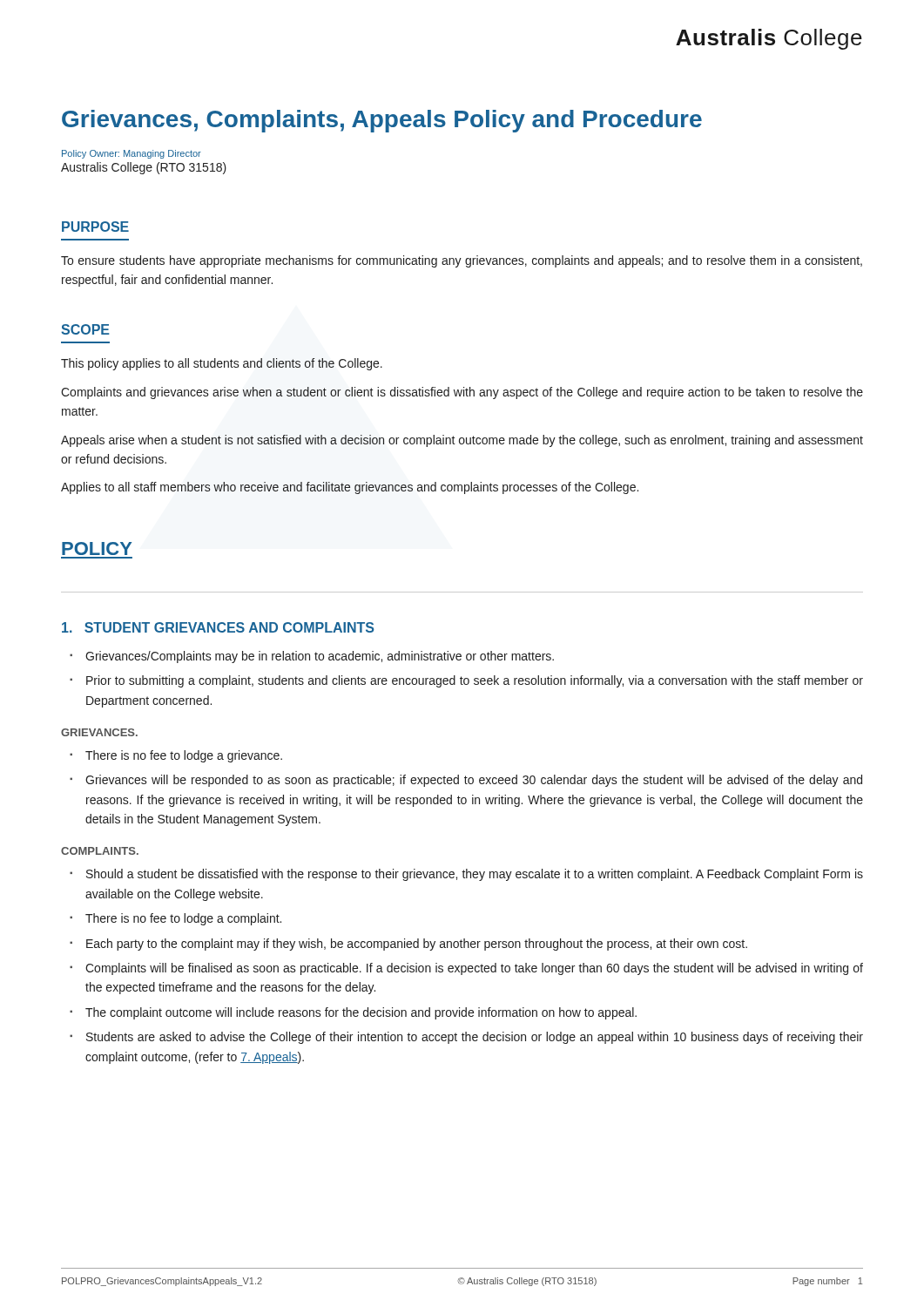Where is the passage that starts "Grievances/Complaints may be"?
The height and width of the screenshot is (1307, 924).
point(320,656)
